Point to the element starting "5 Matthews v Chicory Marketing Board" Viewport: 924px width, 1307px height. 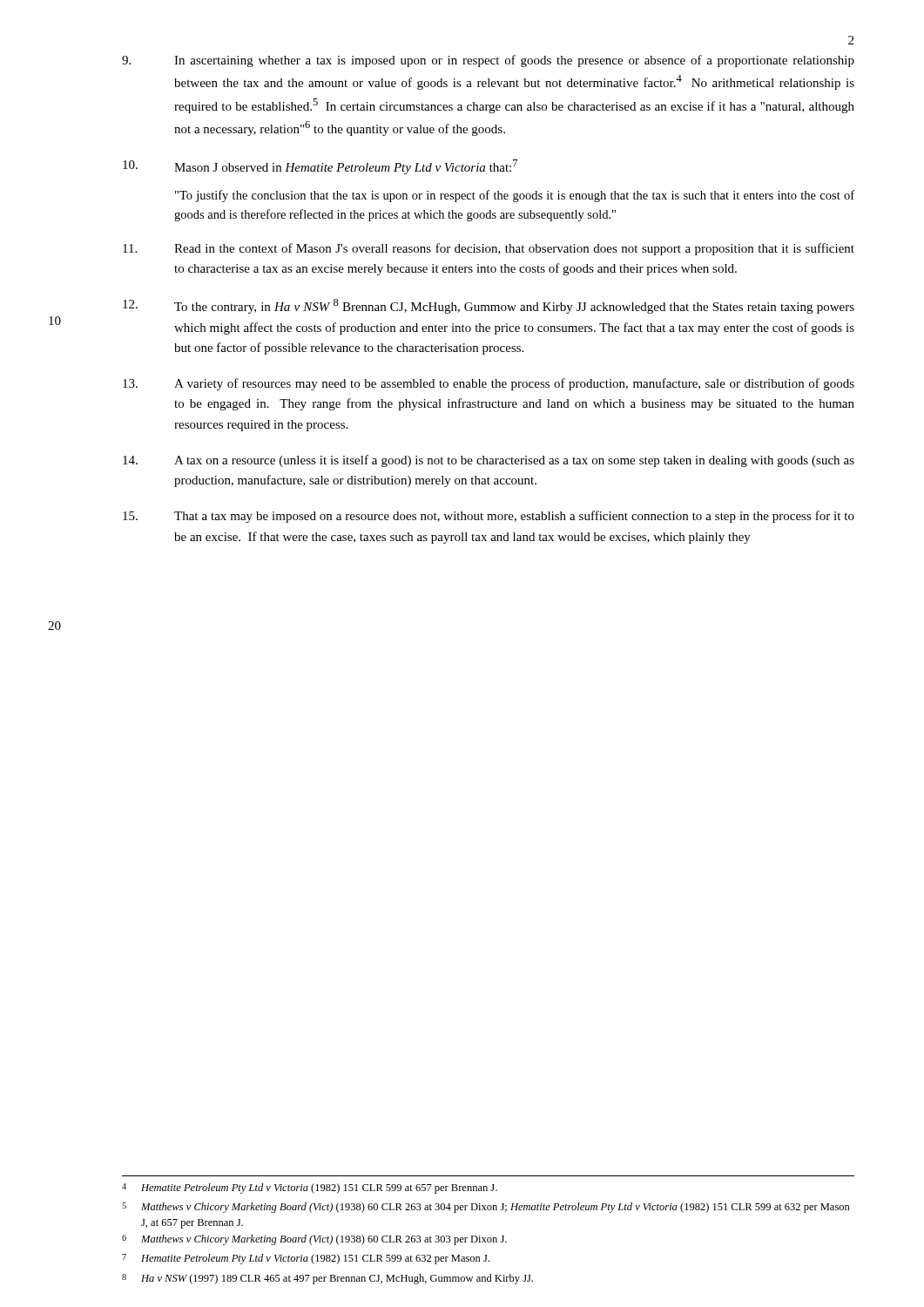click(488, 1215)
